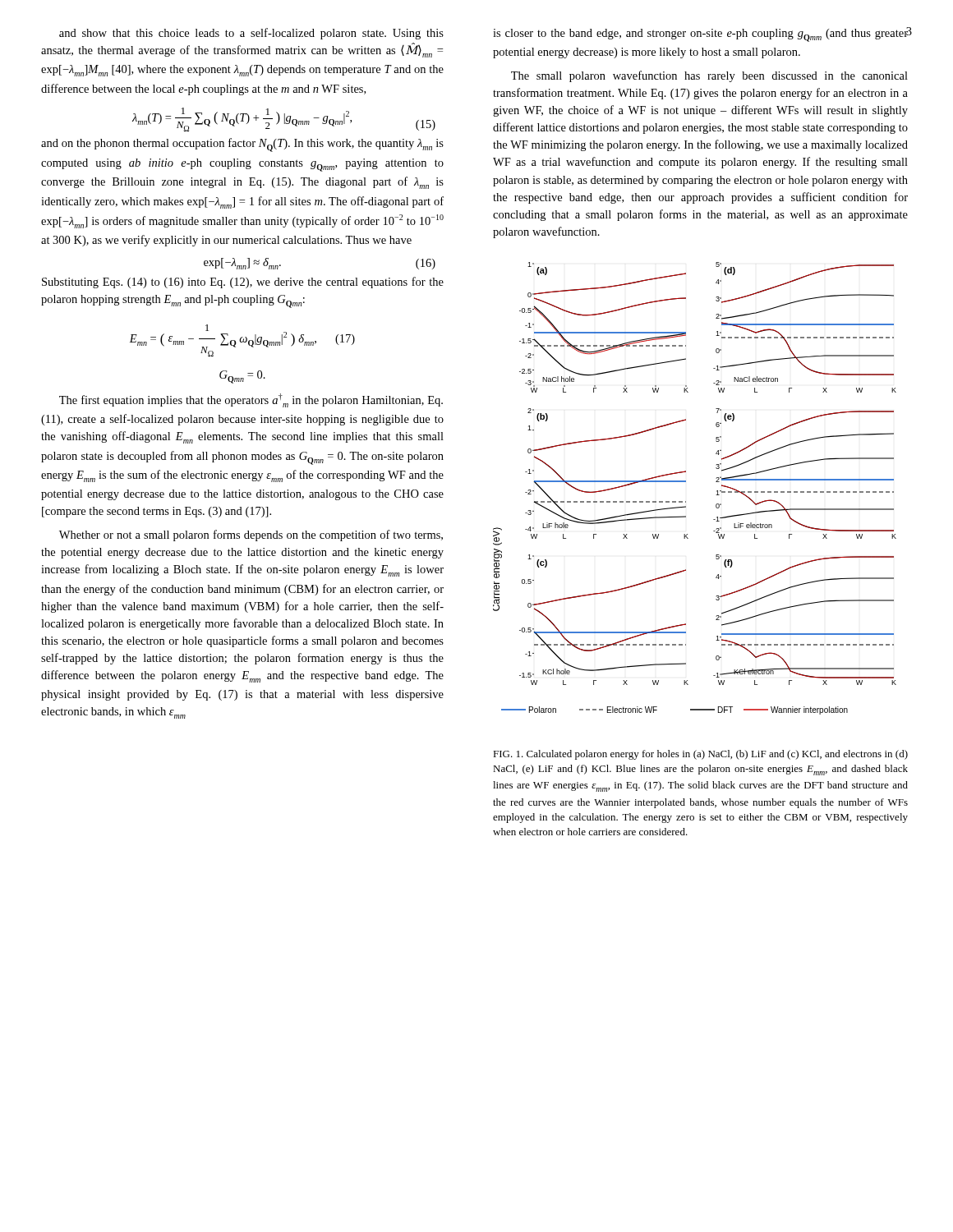
Task: Find the block on this page that starts "Substituting Eqs. (14) to (16) into Eq. (12),"
Action: coord(242,292)
